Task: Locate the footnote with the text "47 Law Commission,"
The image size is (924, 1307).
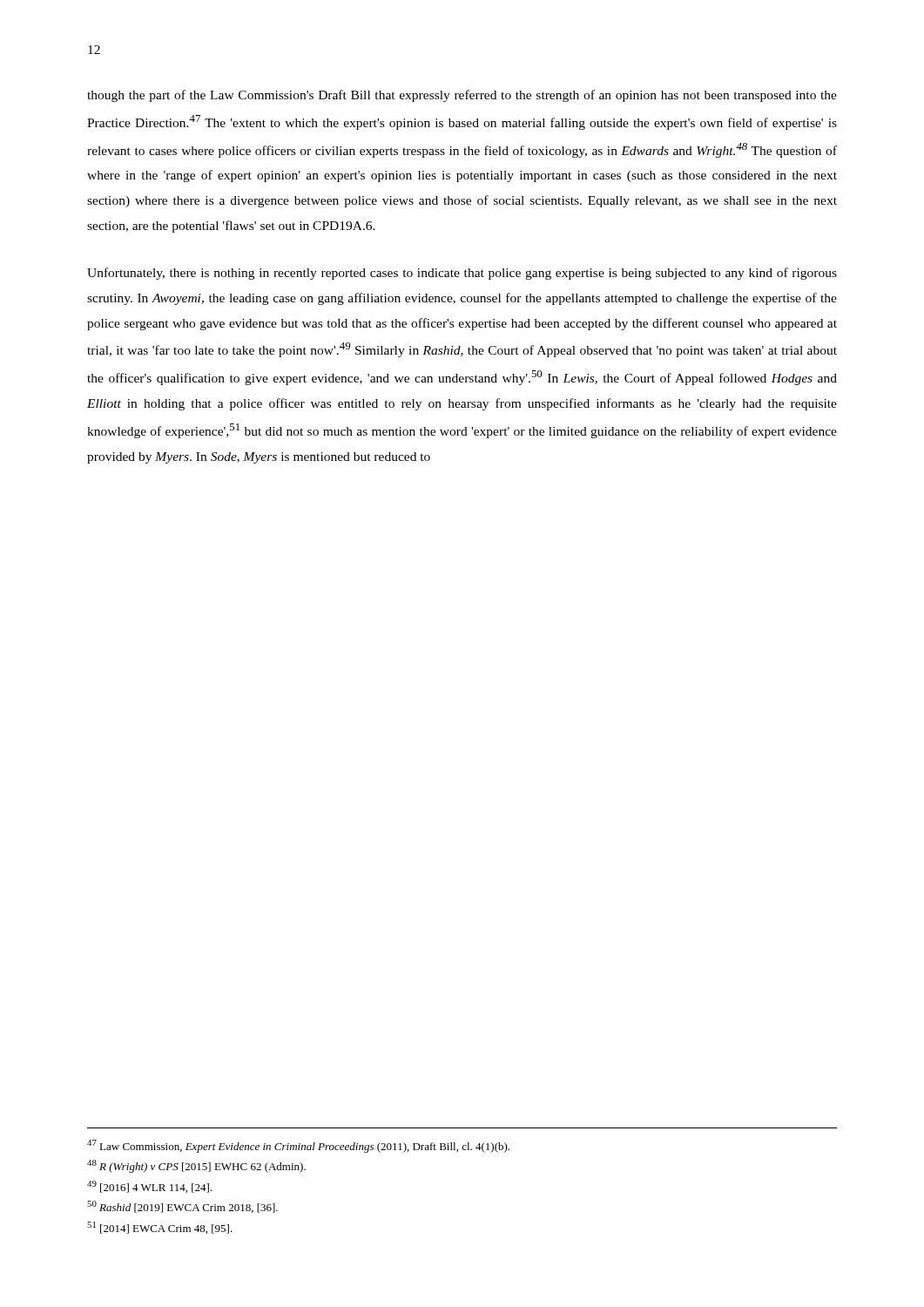Action: pyautogui.click(x=299, y=1145)
